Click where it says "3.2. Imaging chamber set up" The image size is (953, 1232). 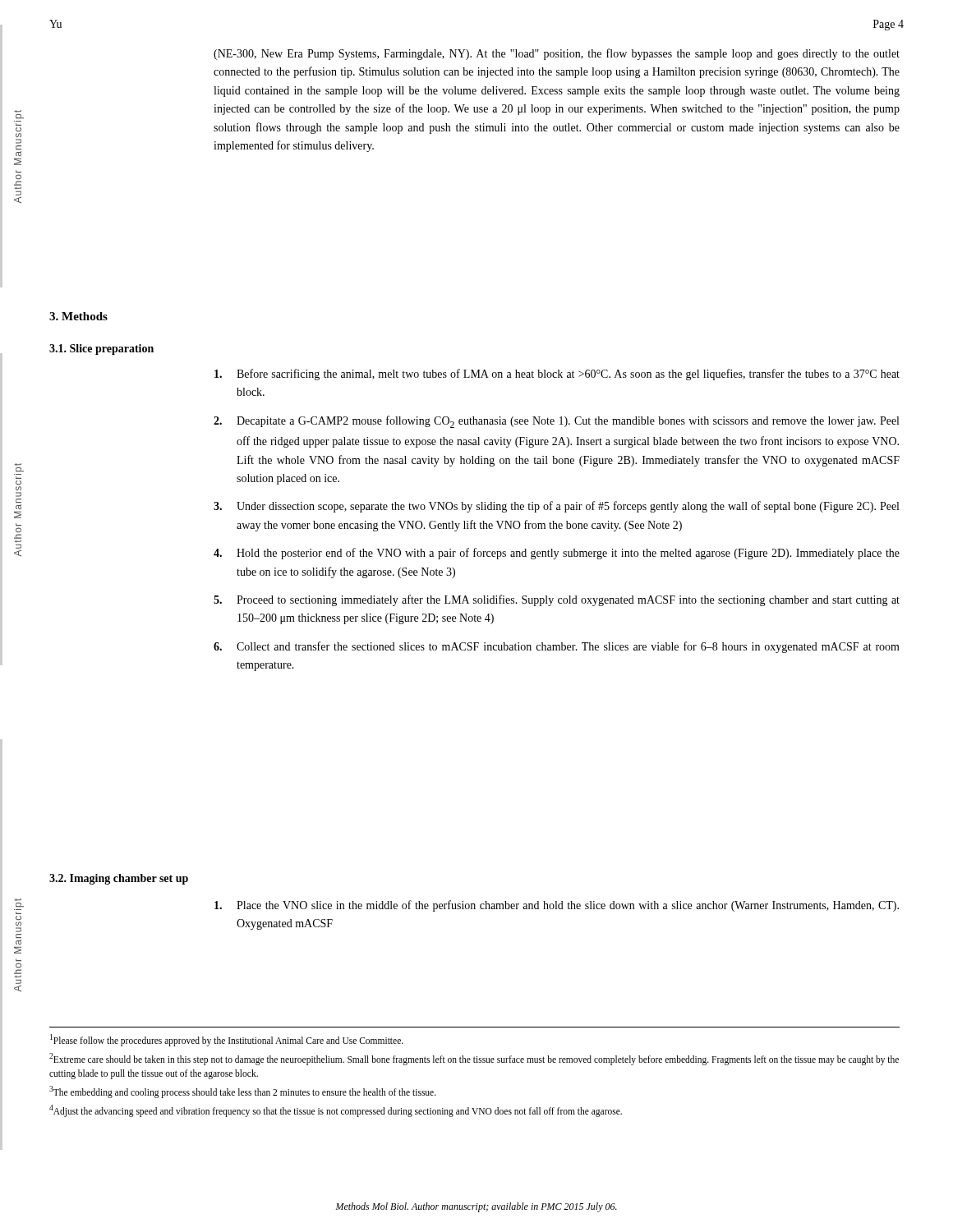pyautogui.click(x=119, y=878)
